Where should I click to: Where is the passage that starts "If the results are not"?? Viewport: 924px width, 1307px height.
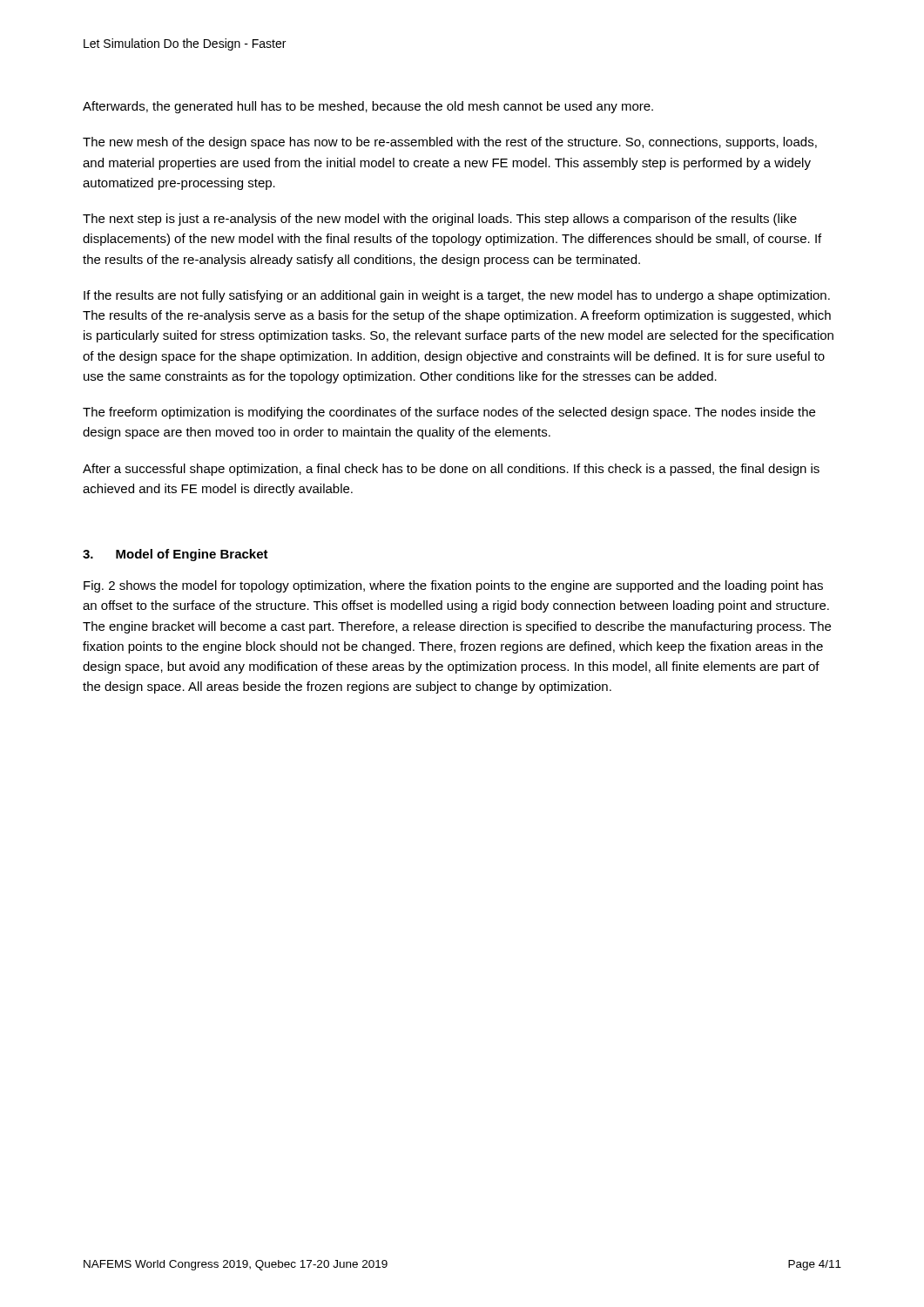458,335
